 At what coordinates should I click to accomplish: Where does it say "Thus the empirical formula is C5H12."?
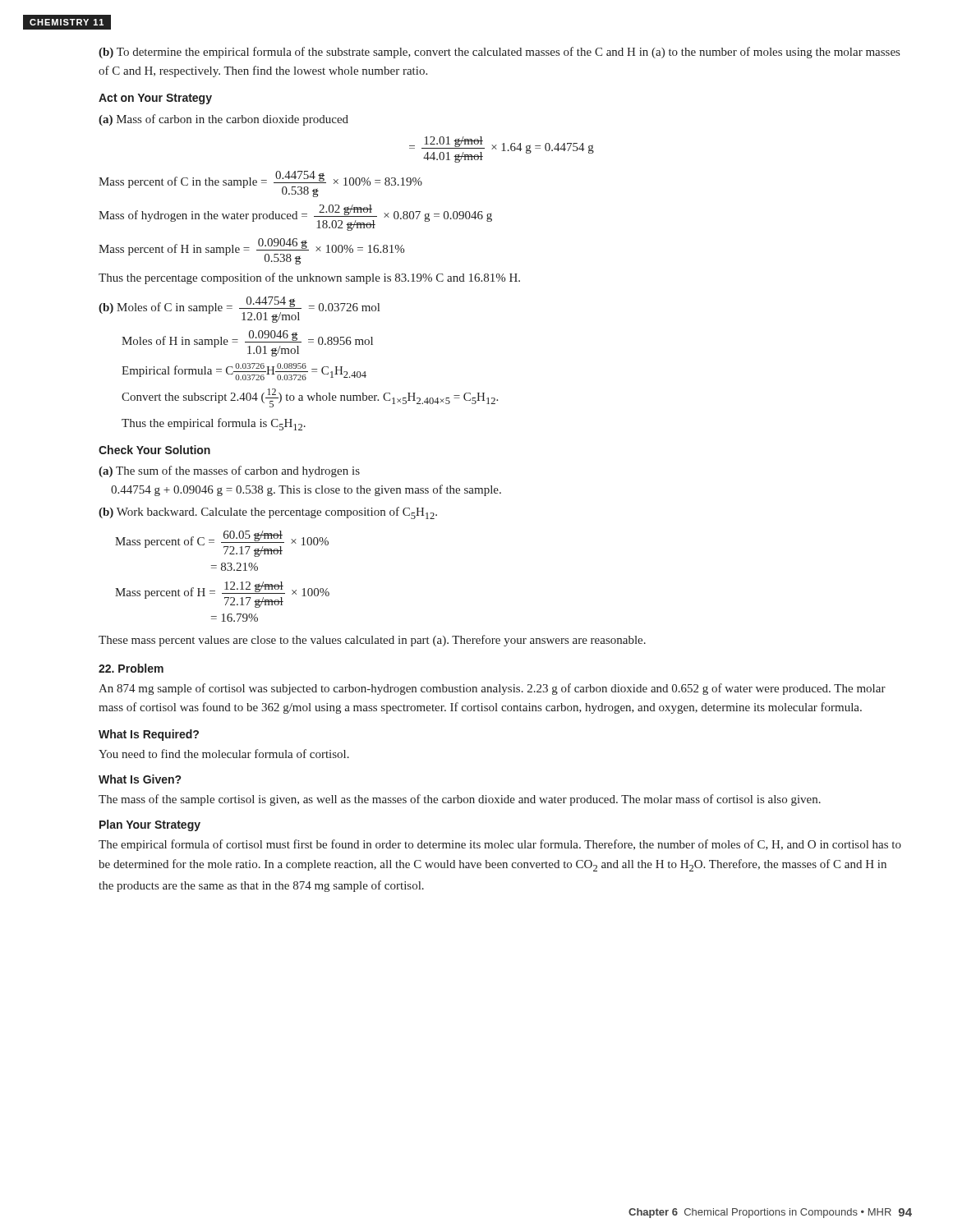[214, 424]
